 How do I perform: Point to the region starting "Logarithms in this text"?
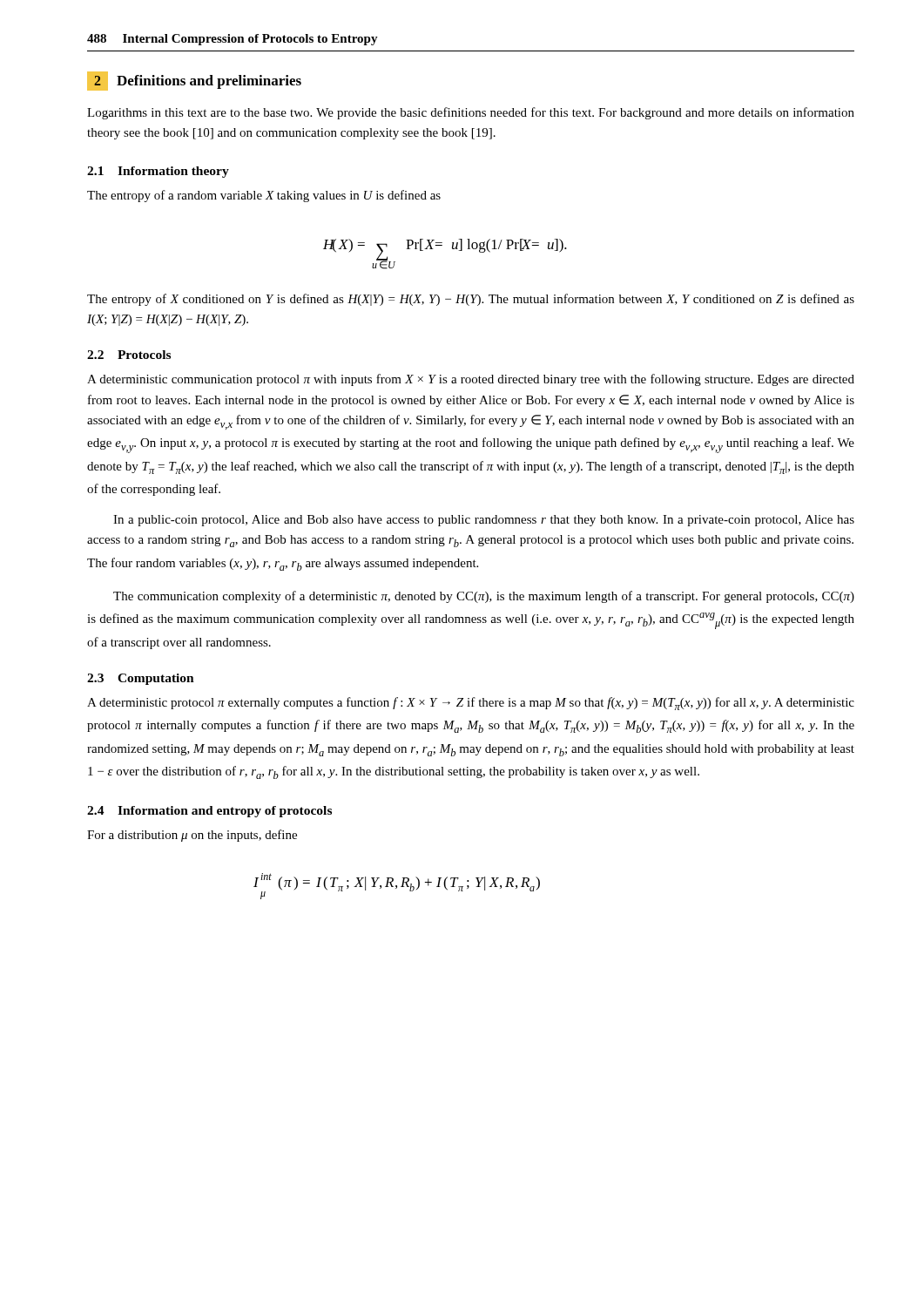click(471, 123)
